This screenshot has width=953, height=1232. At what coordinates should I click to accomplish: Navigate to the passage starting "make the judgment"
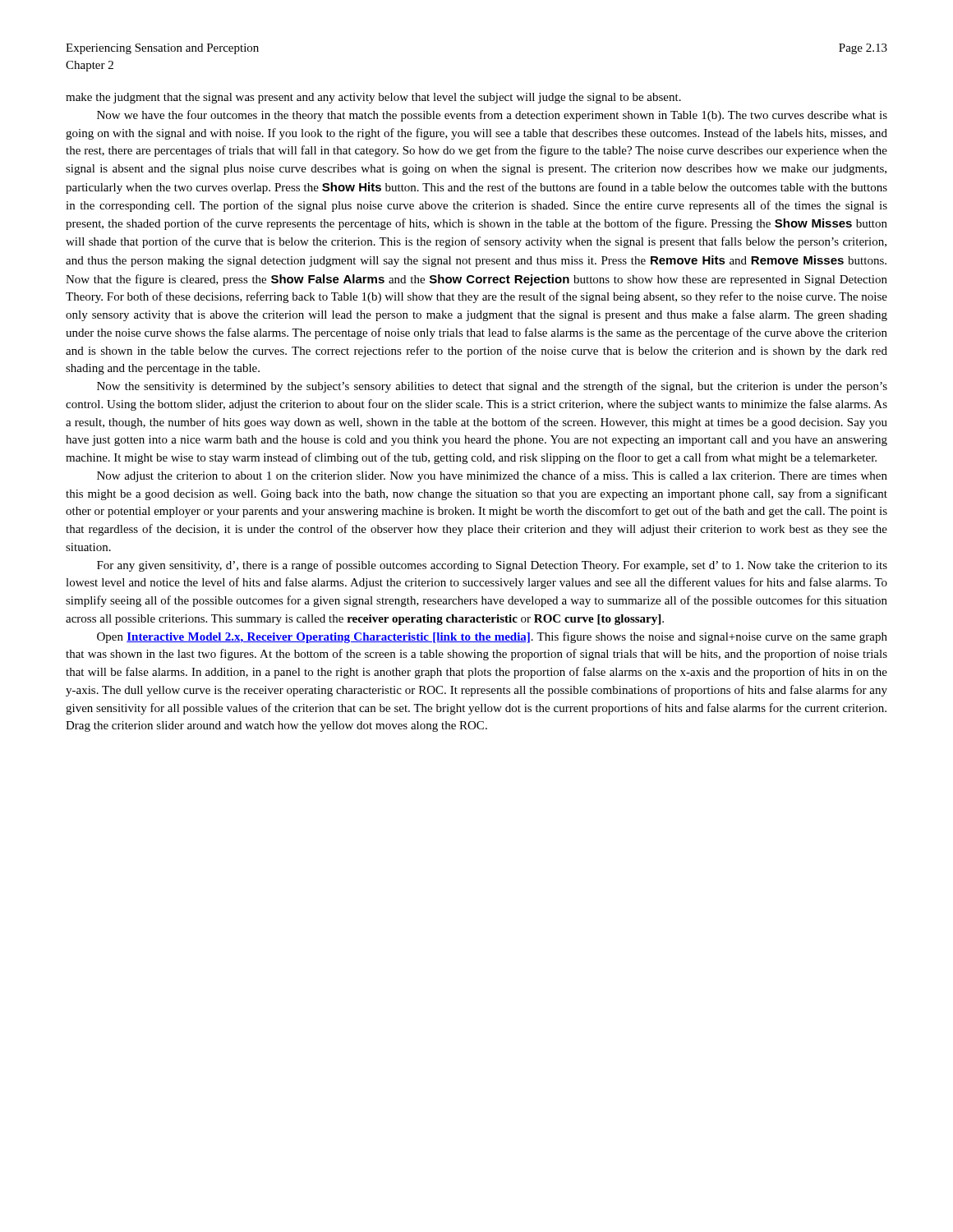476,412
